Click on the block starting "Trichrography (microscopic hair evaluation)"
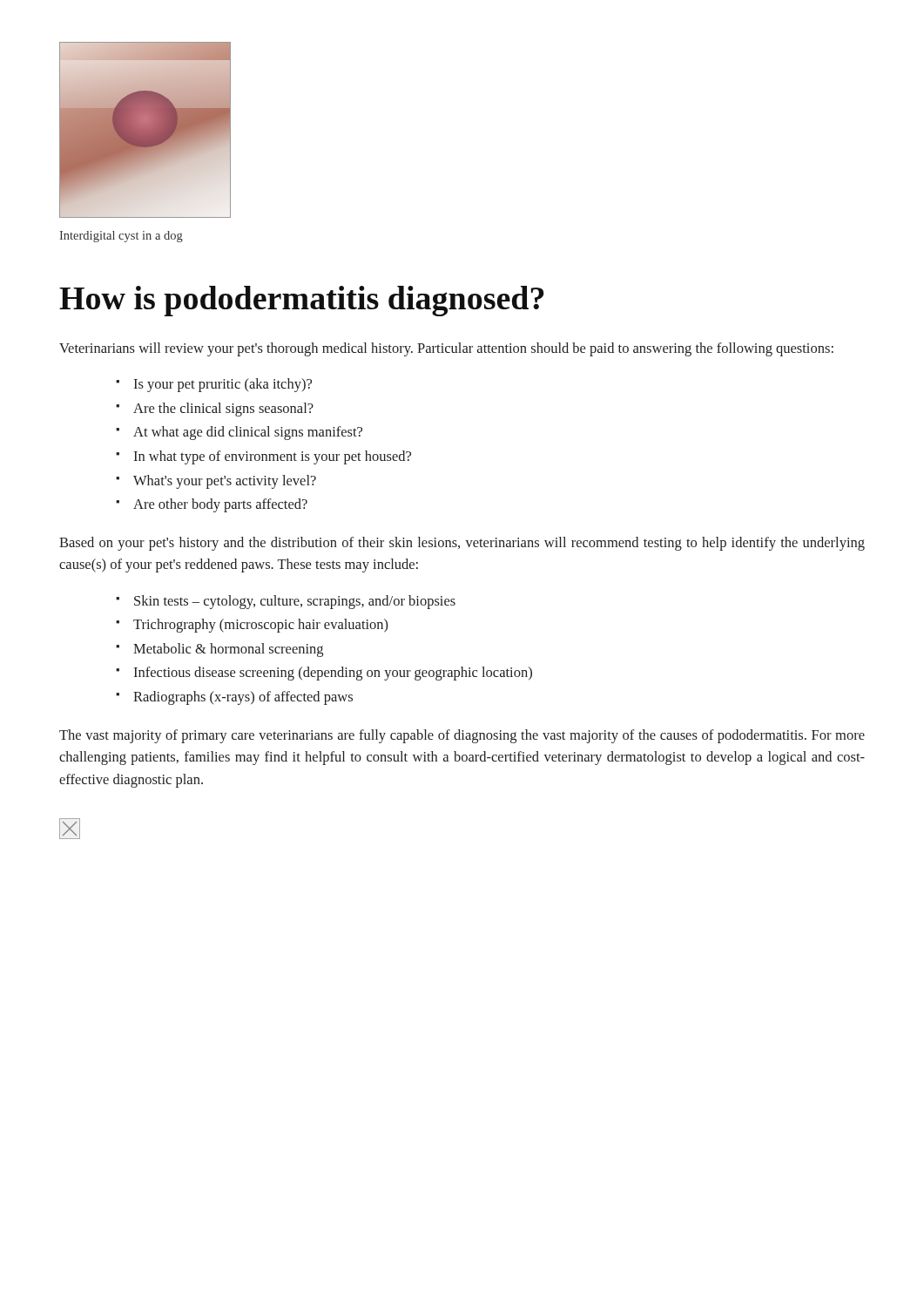Image resolution: width=924 pixels, height=1307 pixels. (x=261, y=625)
